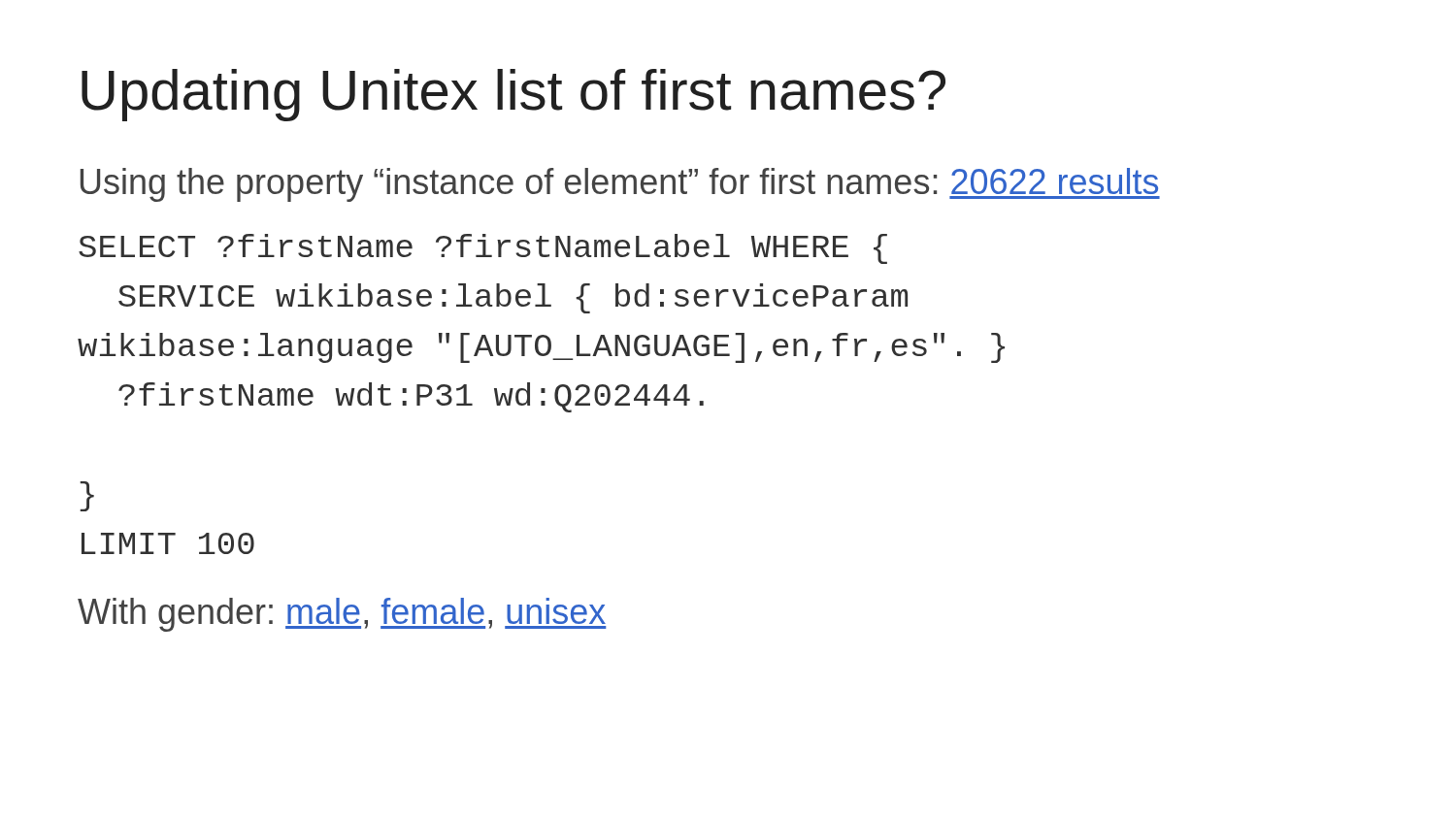Select the text block that says "Using the property"
The image size is (1456, 819).
coord(728,182)
